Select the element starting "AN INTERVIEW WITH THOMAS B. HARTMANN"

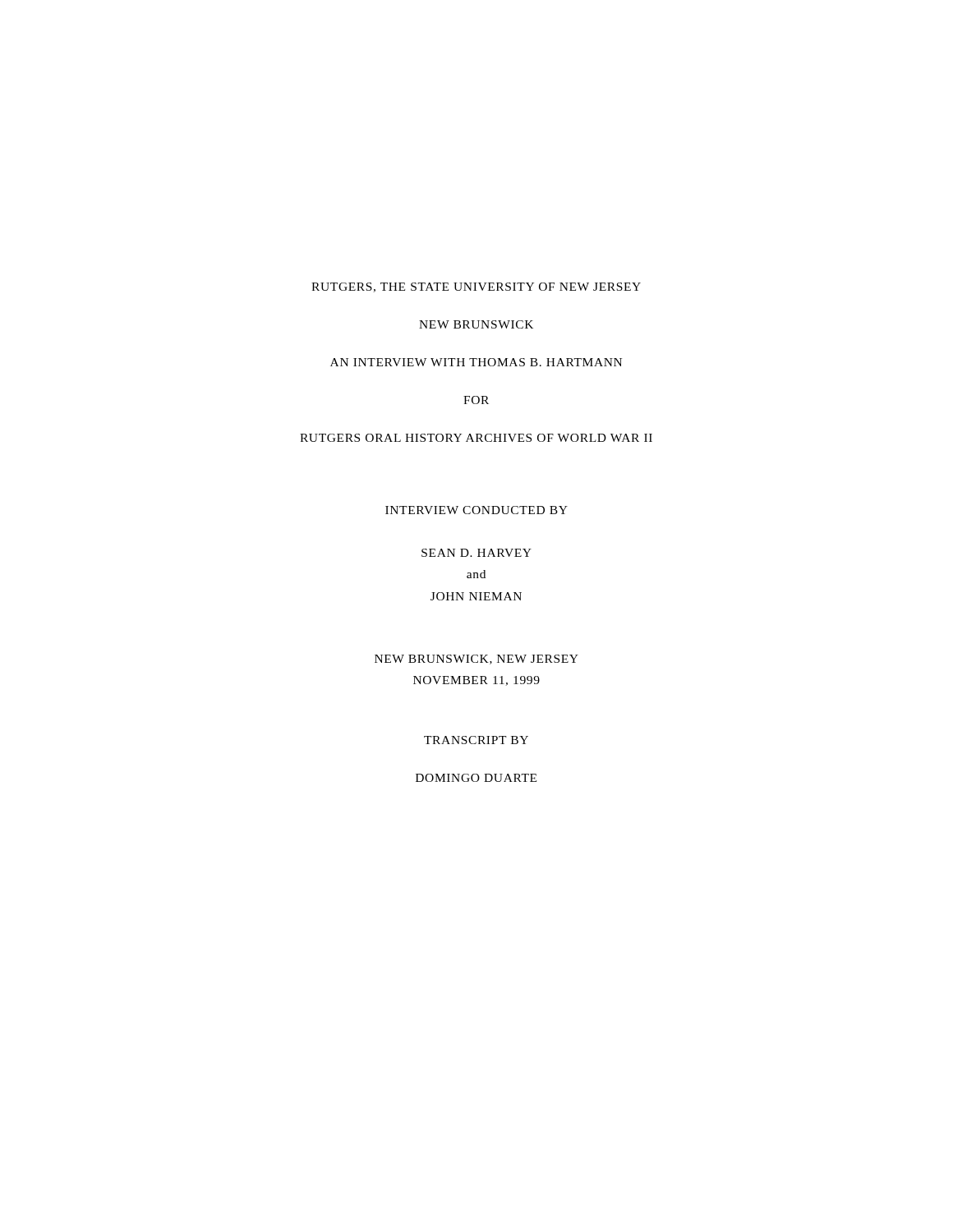[x=476, y=362]
